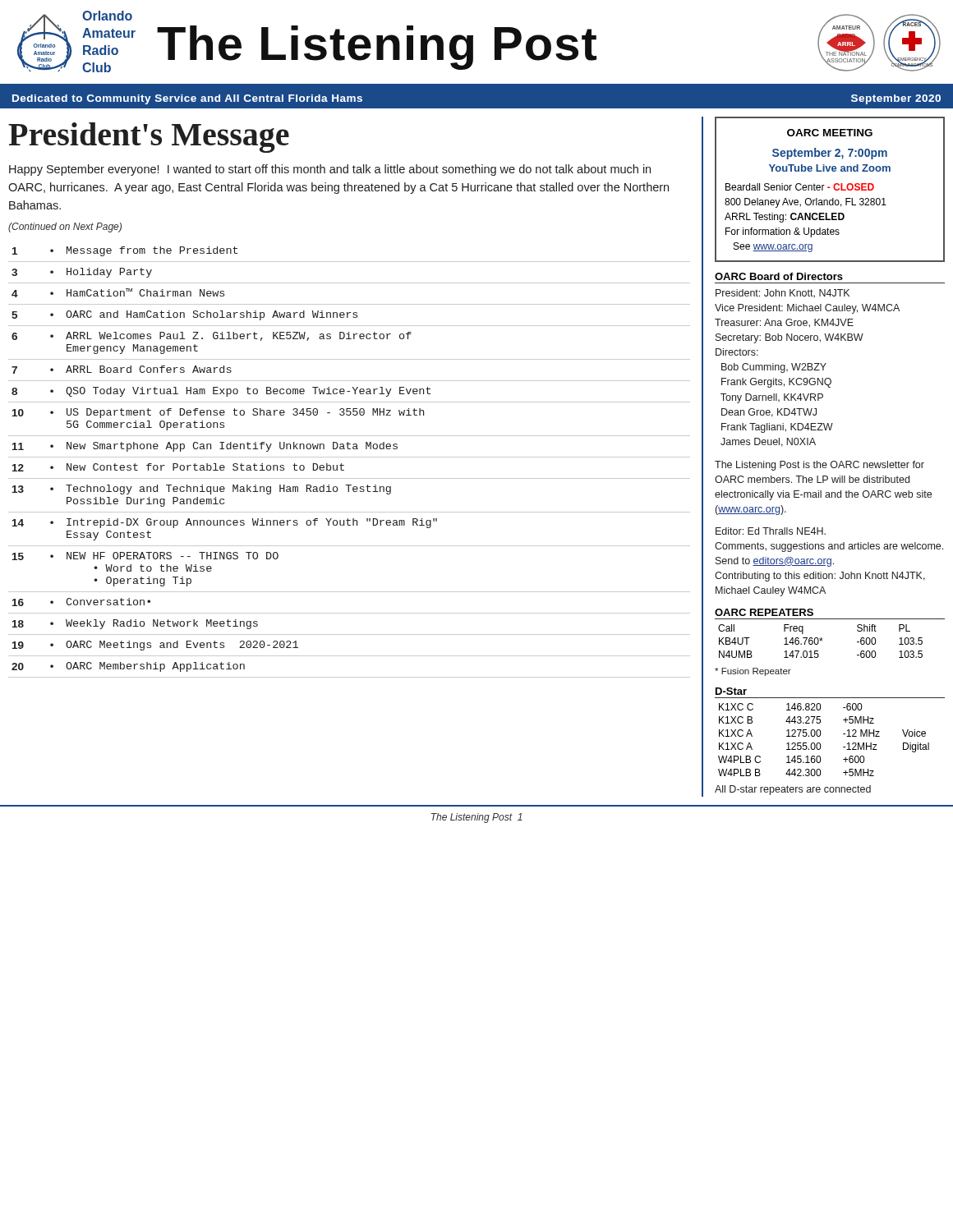
Task: Find the text block that says "President: John Knott, N4JTK Vice President: Michael Cauley,"
Action: 807,367
